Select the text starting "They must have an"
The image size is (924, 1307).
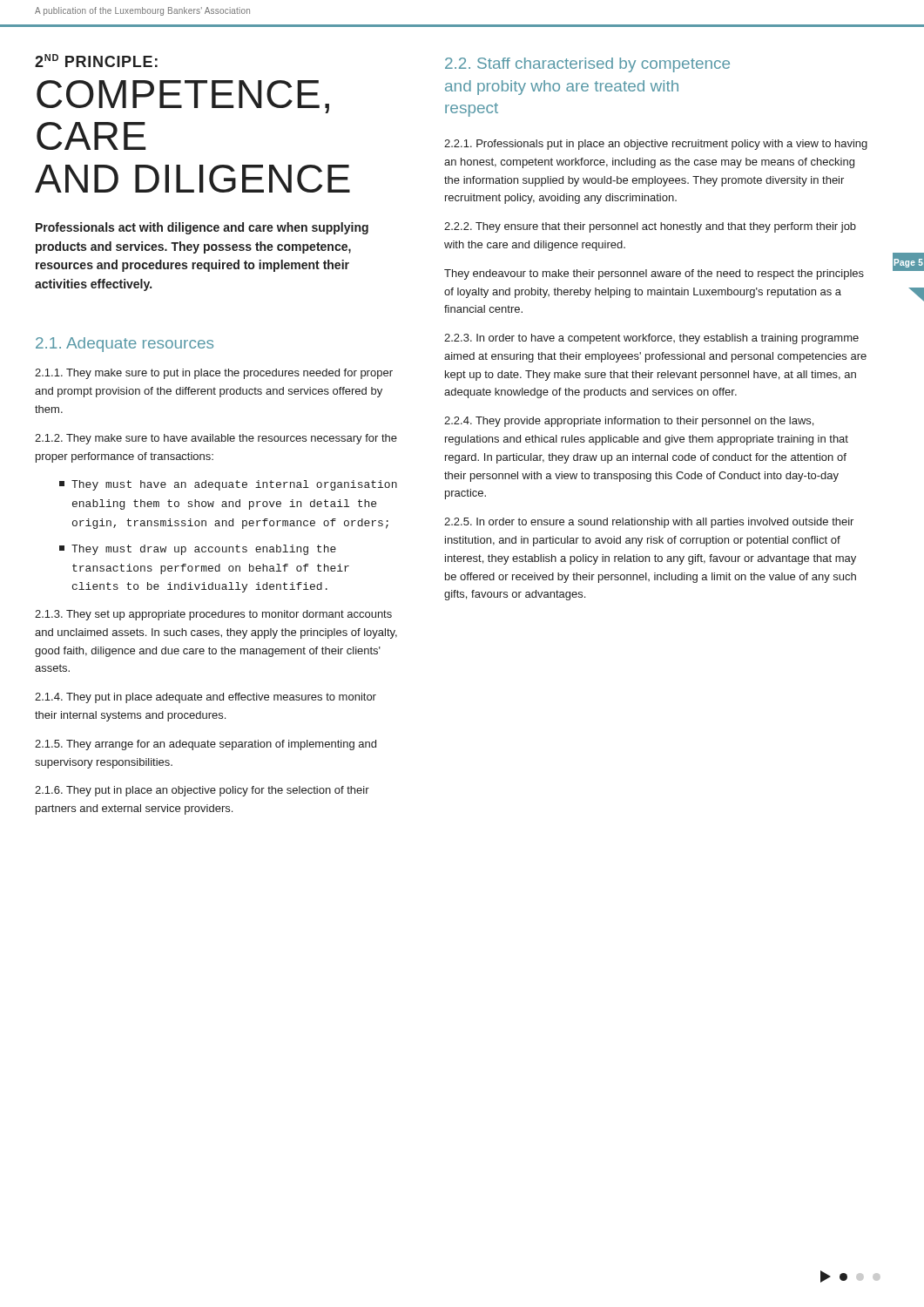230,505
